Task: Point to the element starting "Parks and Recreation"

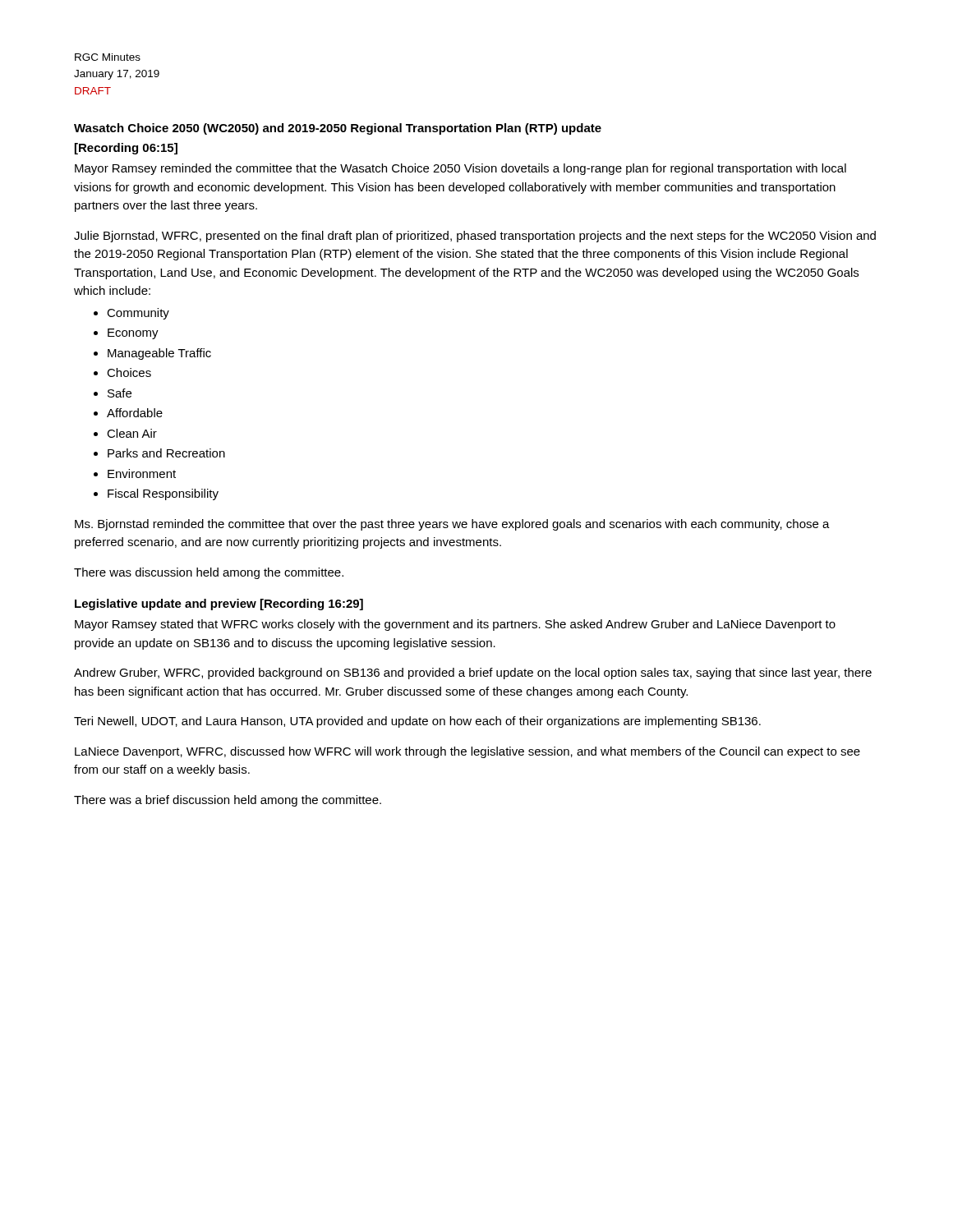Action: point(166,453)
